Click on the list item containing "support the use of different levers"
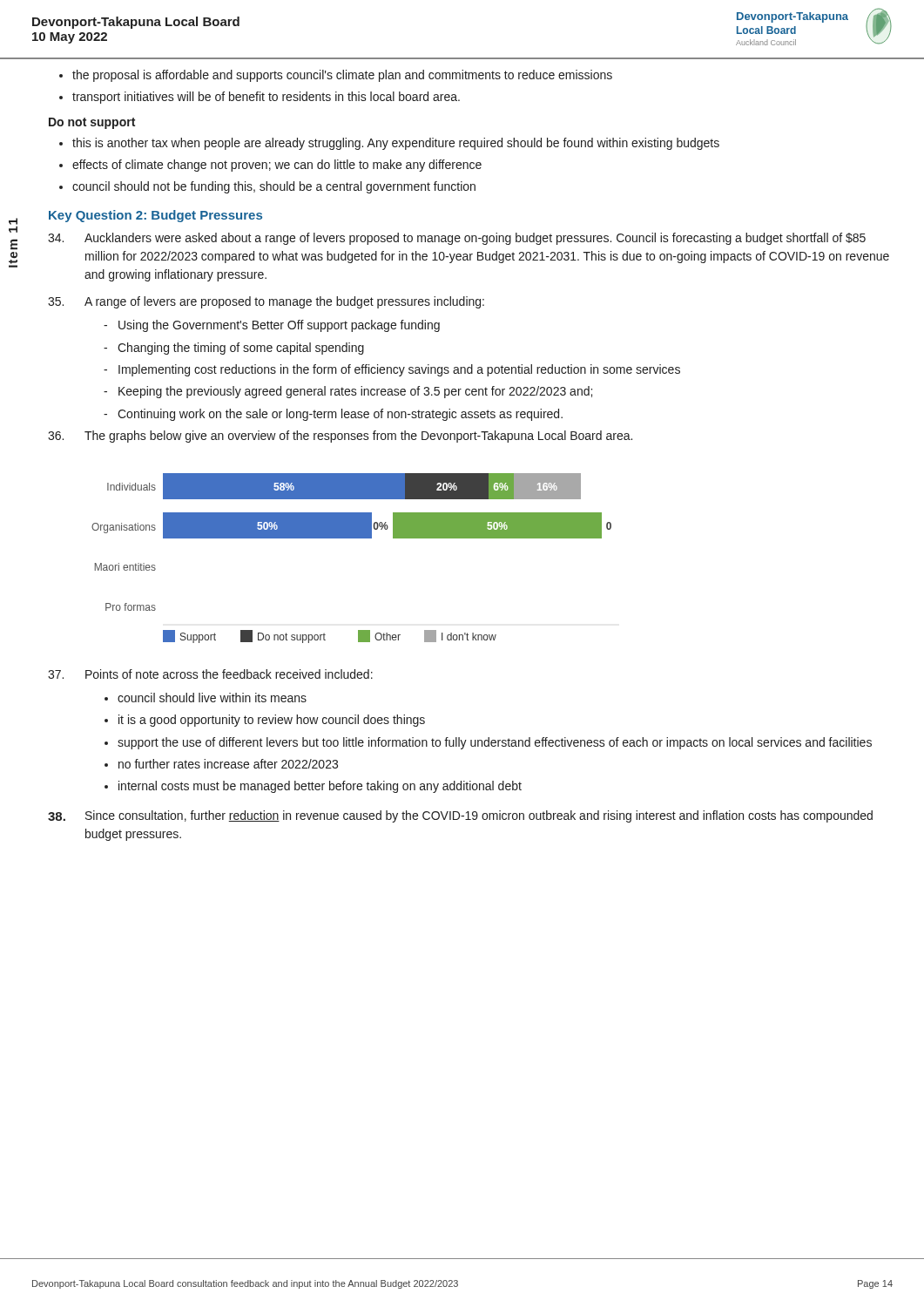 coord(495,742)
